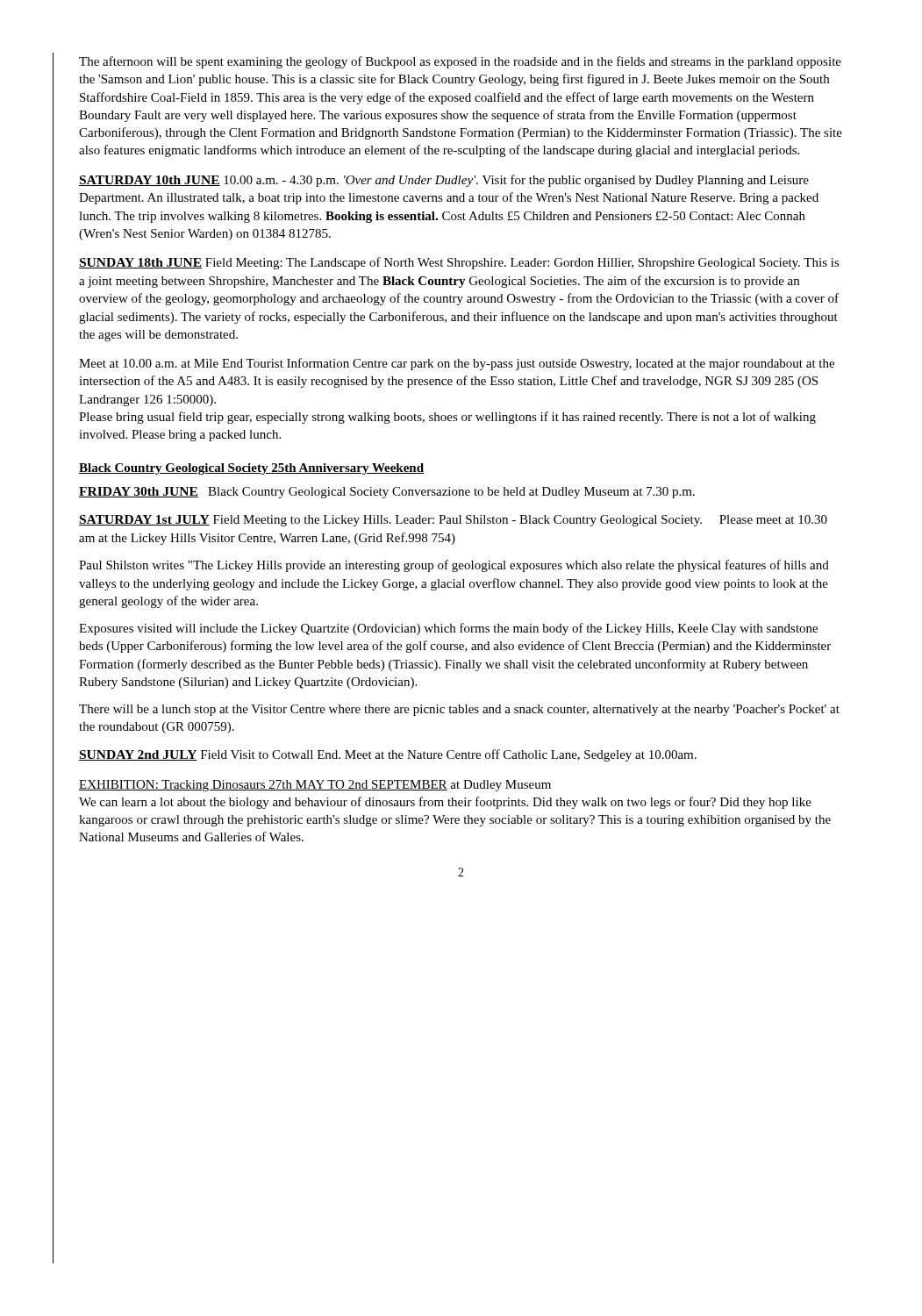The height and width of the screenshot is (1316, 922).
Task: Select the text block that says "The afternoon will be spent examining"
Action: point(461,106)
